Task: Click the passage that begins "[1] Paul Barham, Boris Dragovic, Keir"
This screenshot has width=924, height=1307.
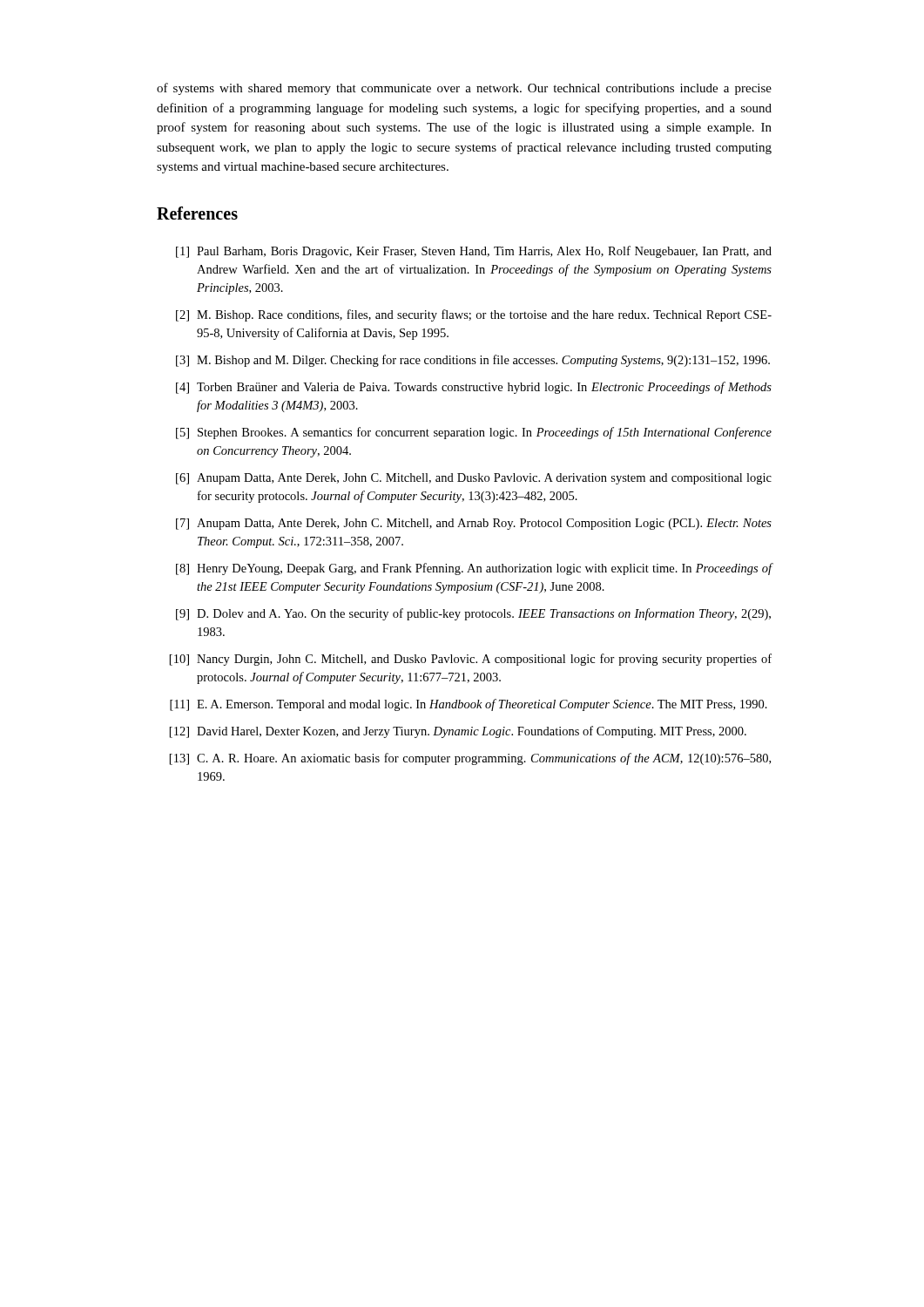Action: click(x=464, y=269)
